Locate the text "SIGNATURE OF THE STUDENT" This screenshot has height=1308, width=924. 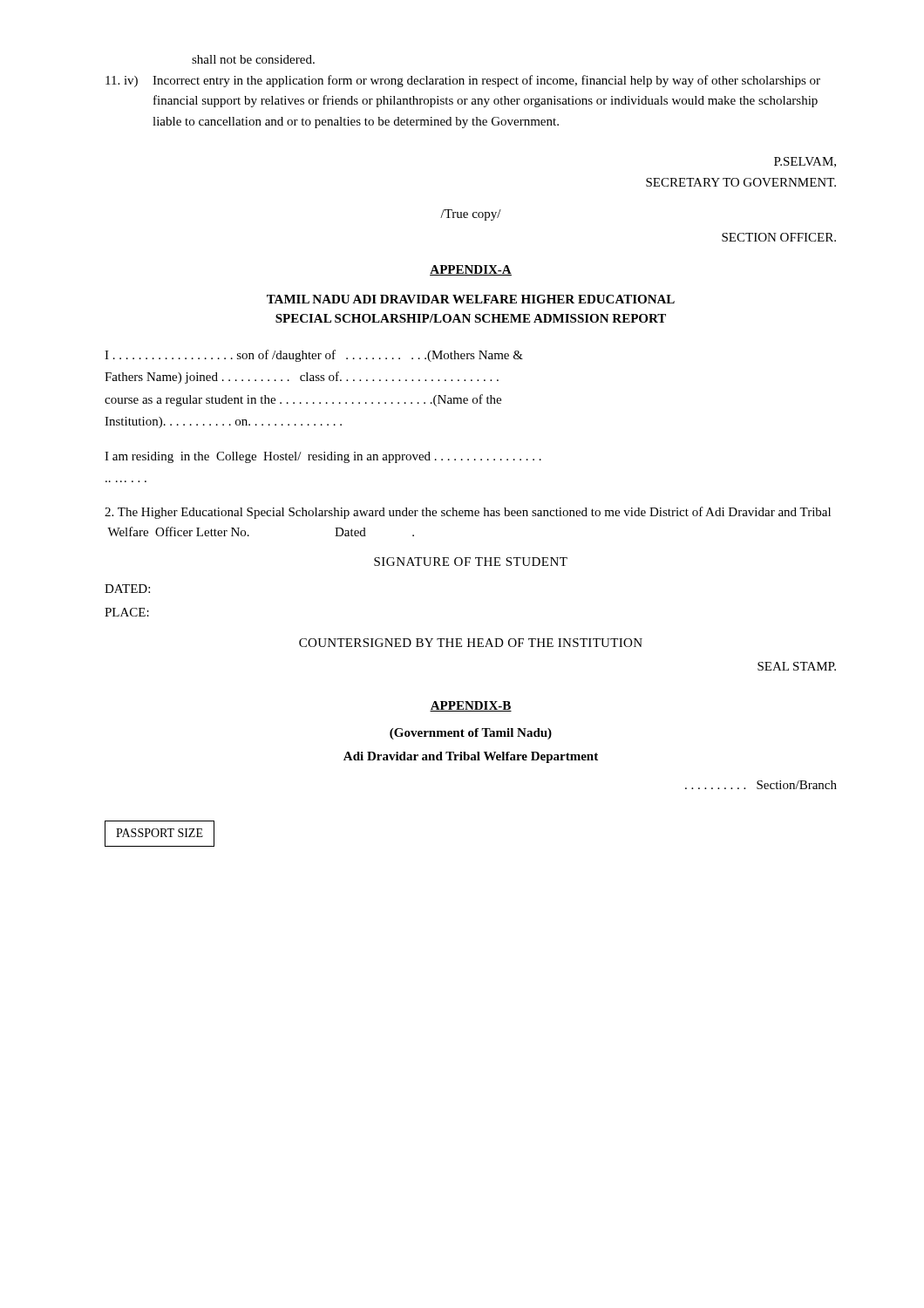pyautogui.click(x=471, y=562)
